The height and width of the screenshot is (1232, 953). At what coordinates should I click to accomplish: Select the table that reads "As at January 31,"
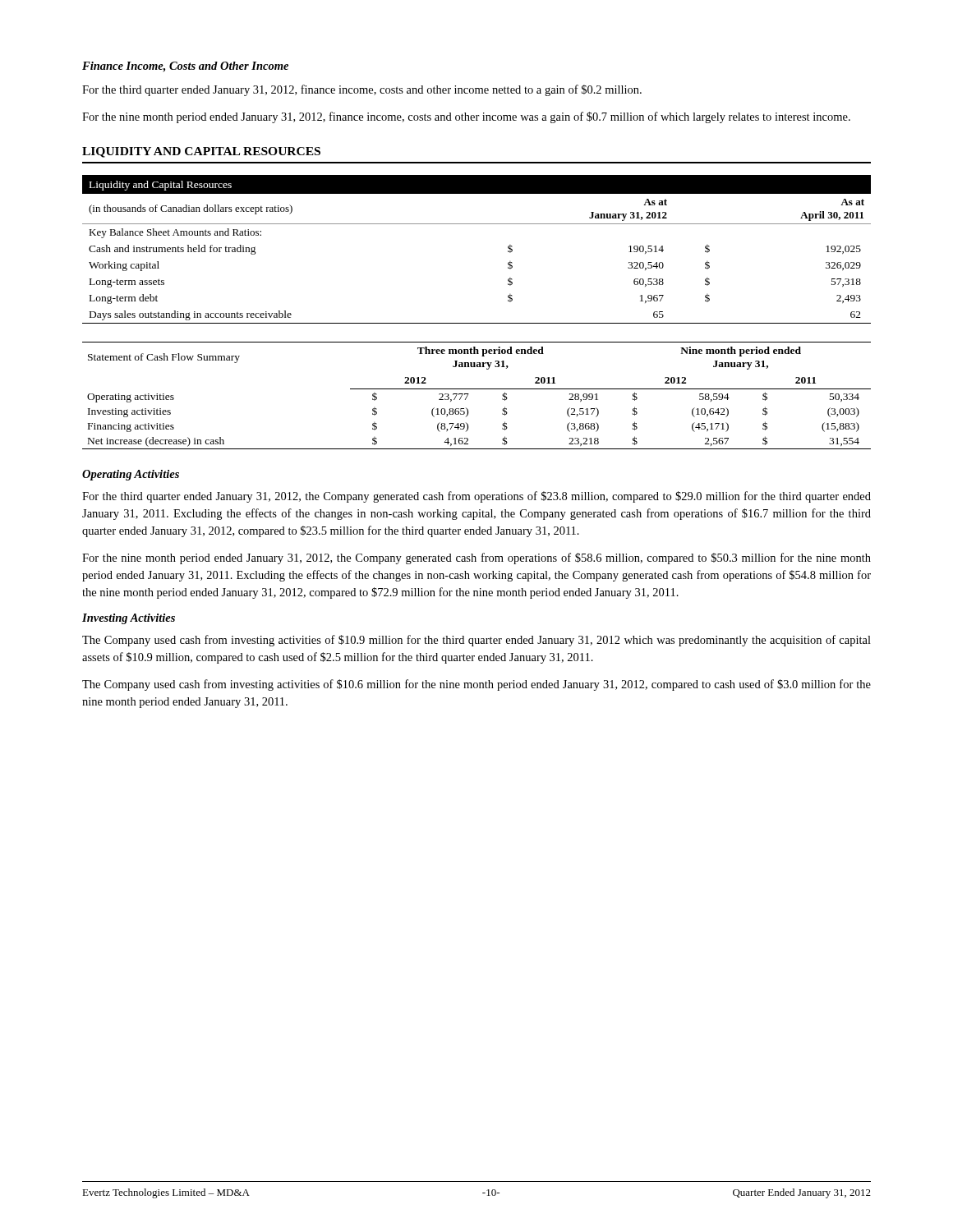[476, 249]
